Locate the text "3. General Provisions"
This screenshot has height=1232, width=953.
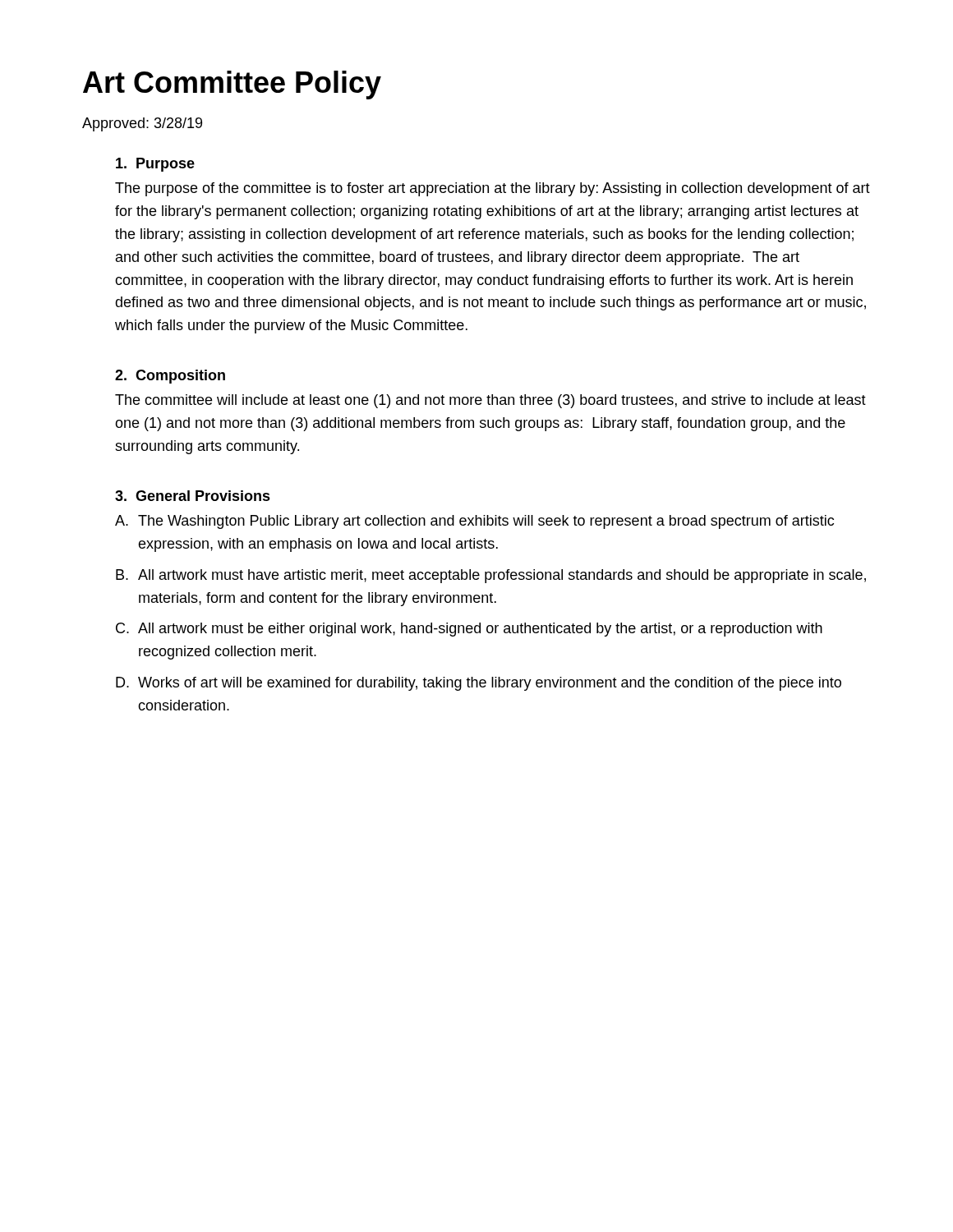point(193,496)
